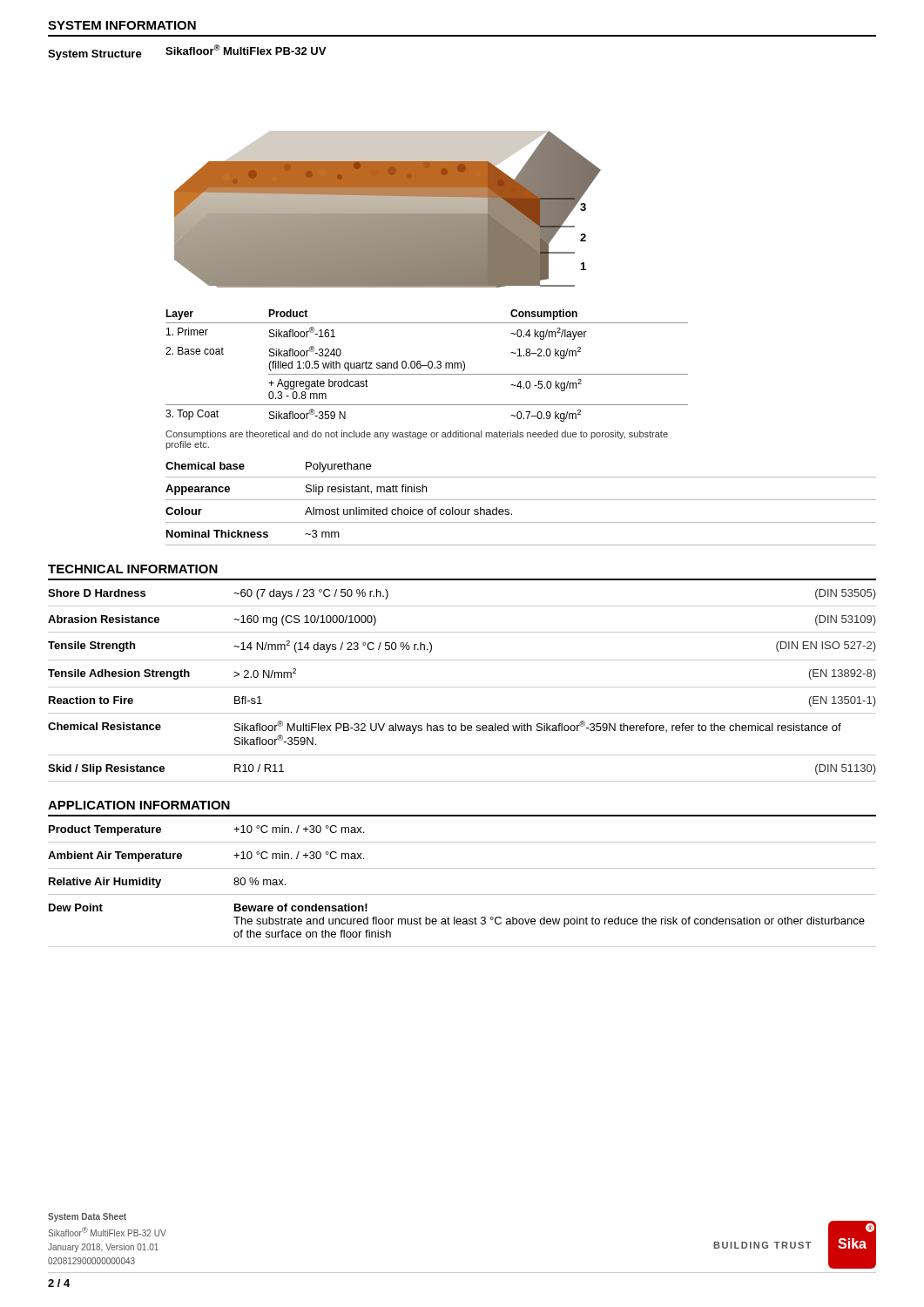Navigate to the element starting "Slip resistant, matt finish"
The image size is (924, 1307).
(366, 489)
